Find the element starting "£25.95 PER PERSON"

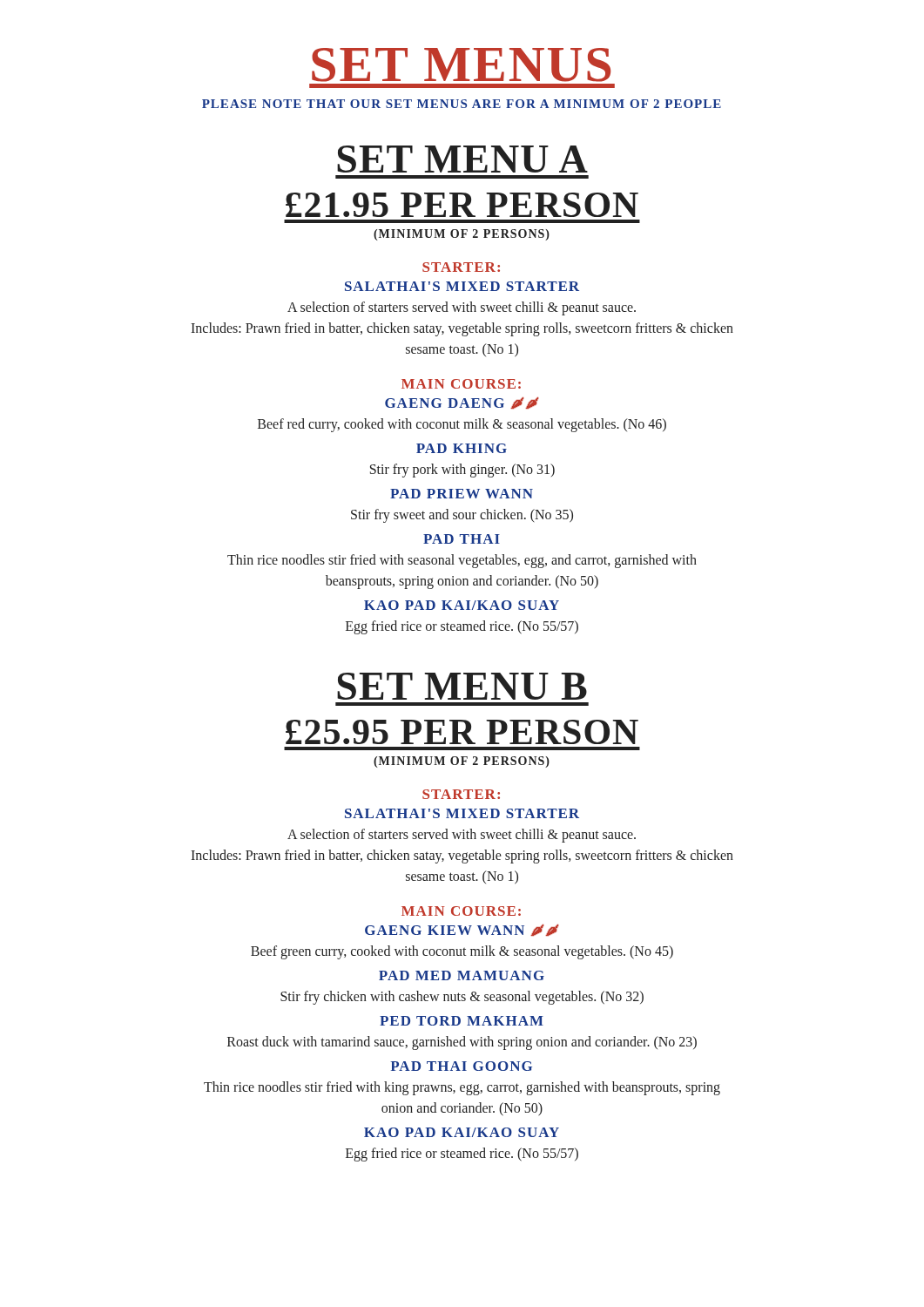click(x=462, y=732)
